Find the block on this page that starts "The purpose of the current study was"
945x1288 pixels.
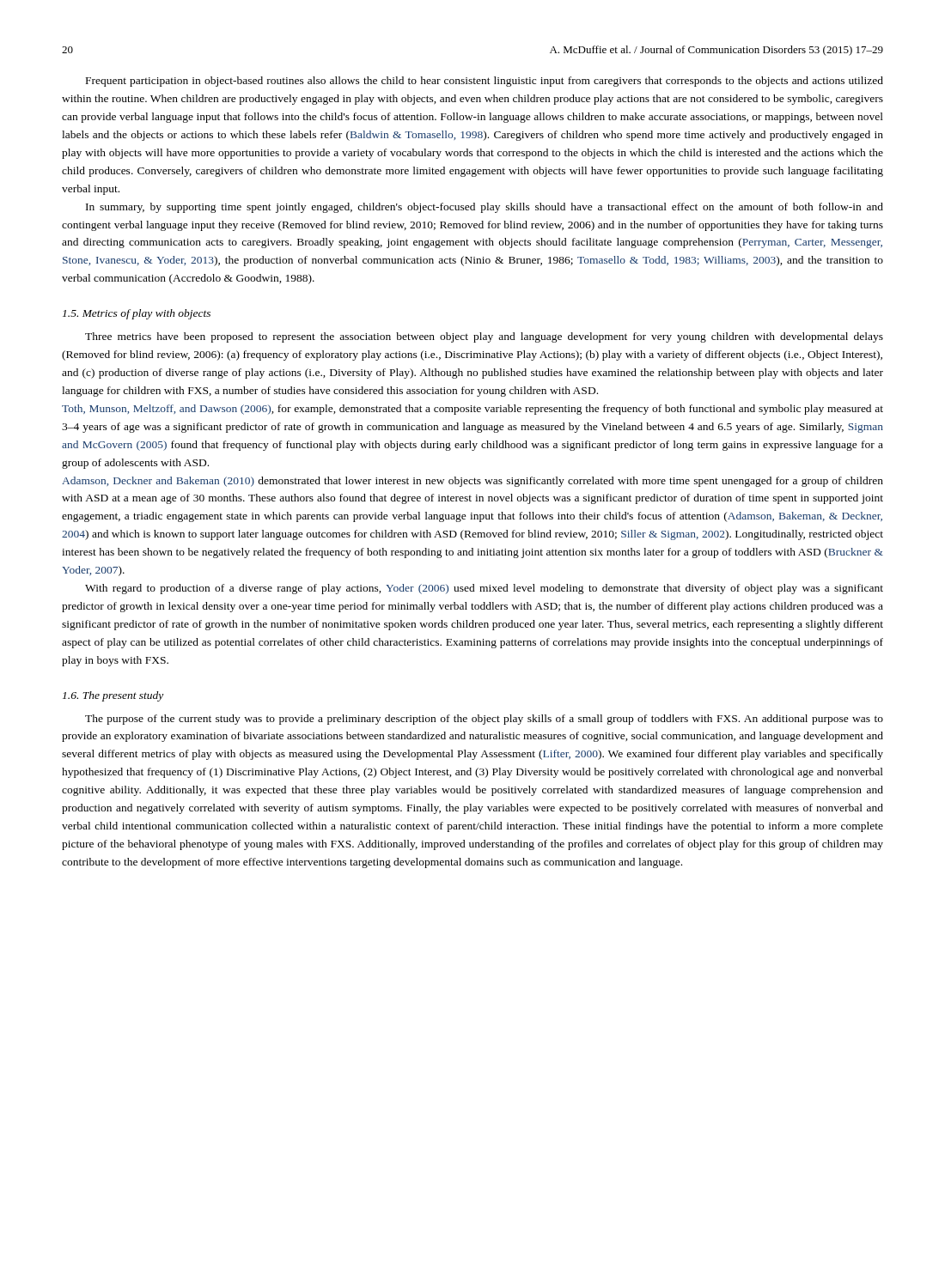[x=472, y=791]
